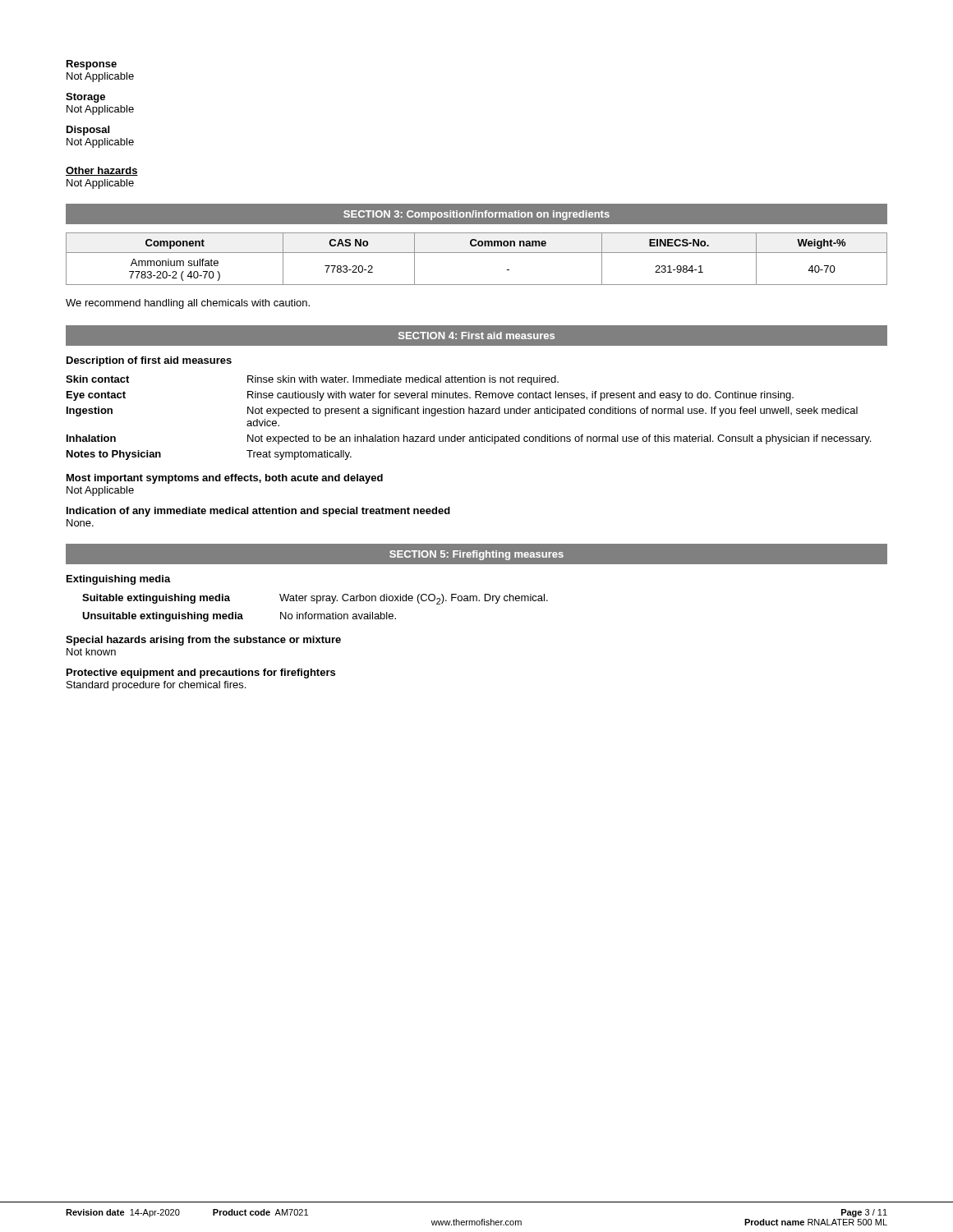The image size is (953, 1232).
Task: Click on the element starting "Description of first aid measures"
Action: (149, 360)
